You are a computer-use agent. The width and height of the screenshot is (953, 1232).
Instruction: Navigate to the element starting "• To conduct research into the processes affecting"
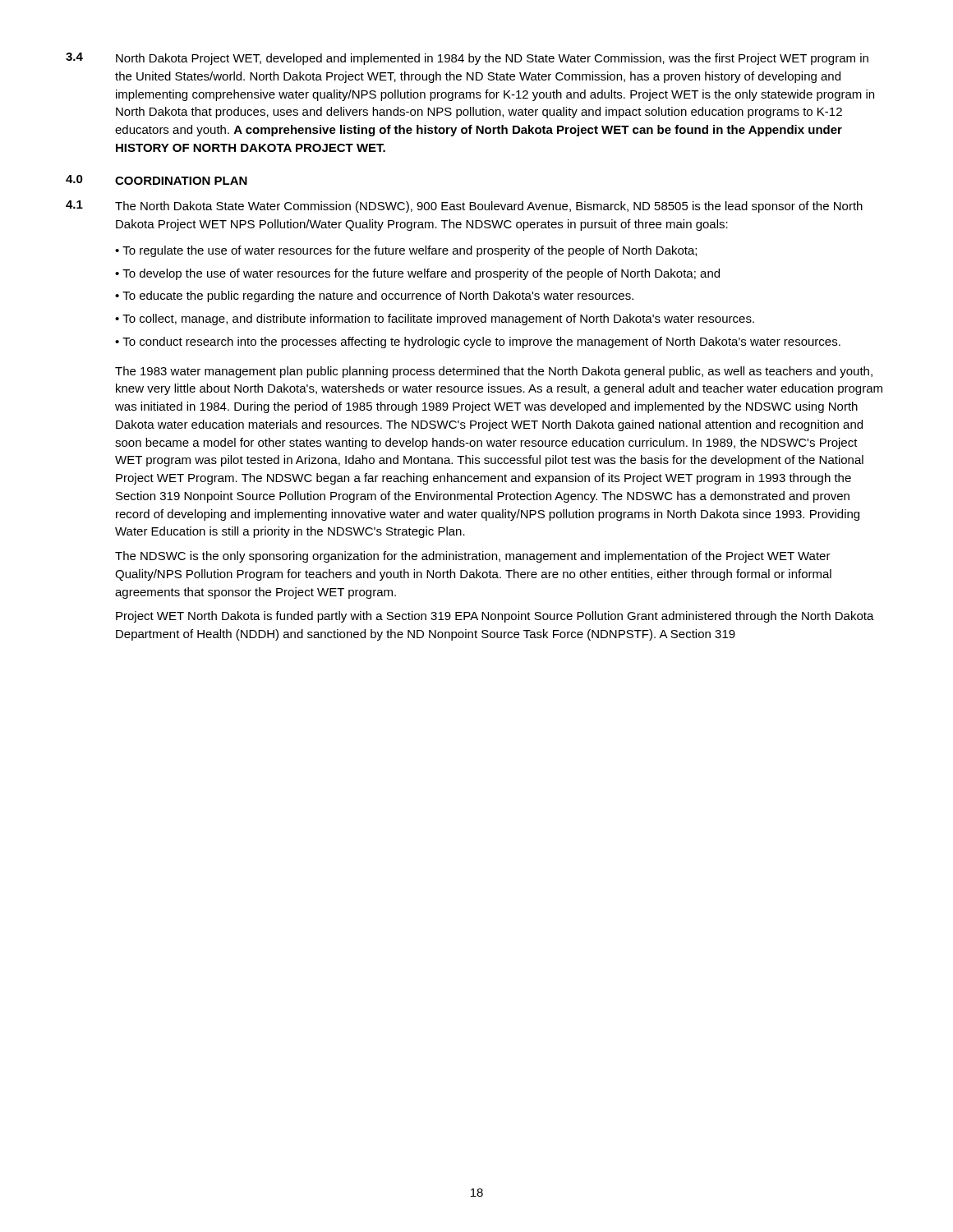point(478,341)
